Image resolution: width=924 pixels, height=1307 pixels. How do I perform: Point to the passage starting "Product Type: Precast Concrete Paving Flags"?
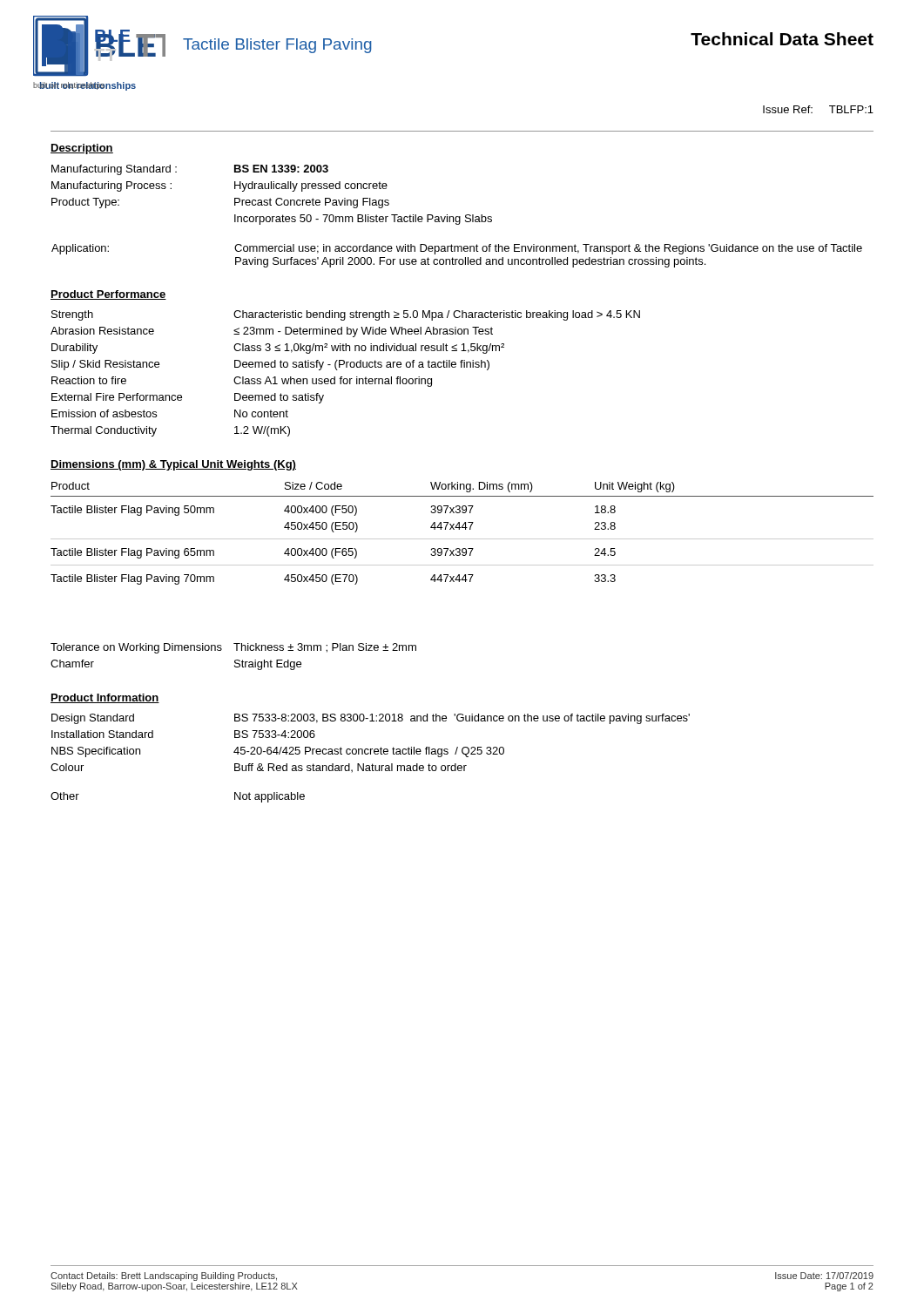pos(86,203)
